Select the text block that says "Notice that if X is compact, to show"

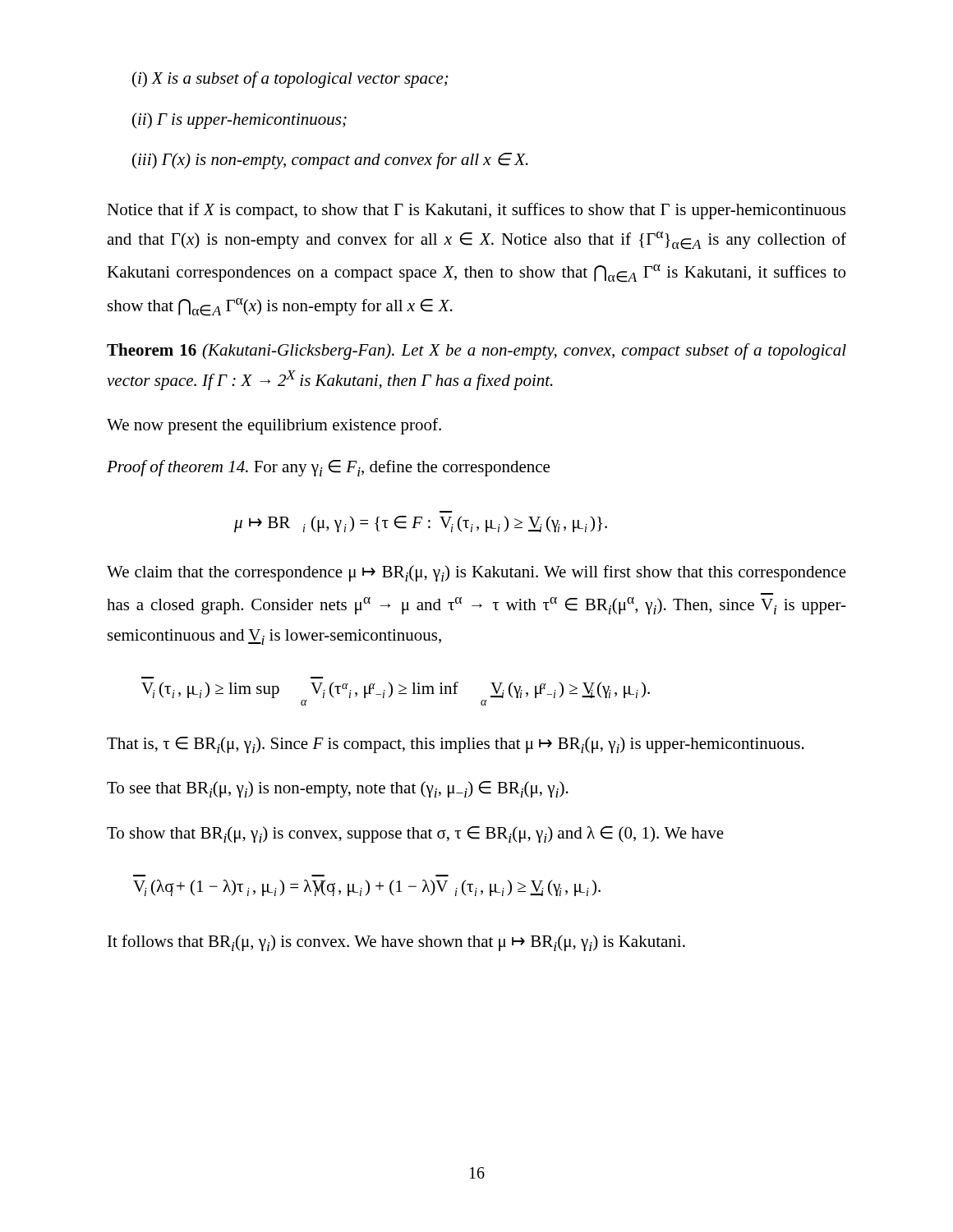pos(476,259)
